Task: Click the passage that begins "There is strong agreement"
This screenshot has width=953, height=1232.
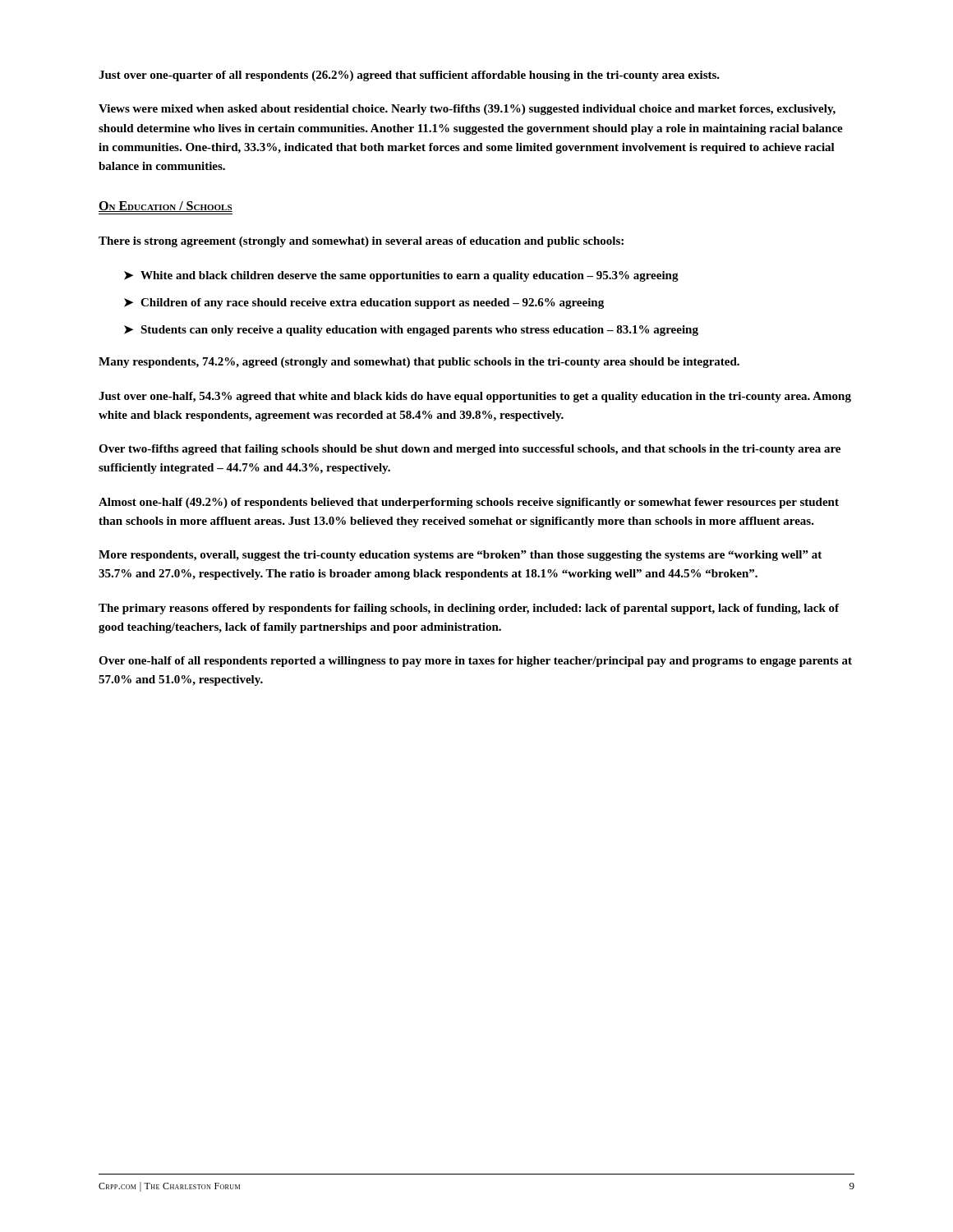Action: coord(362,241)
